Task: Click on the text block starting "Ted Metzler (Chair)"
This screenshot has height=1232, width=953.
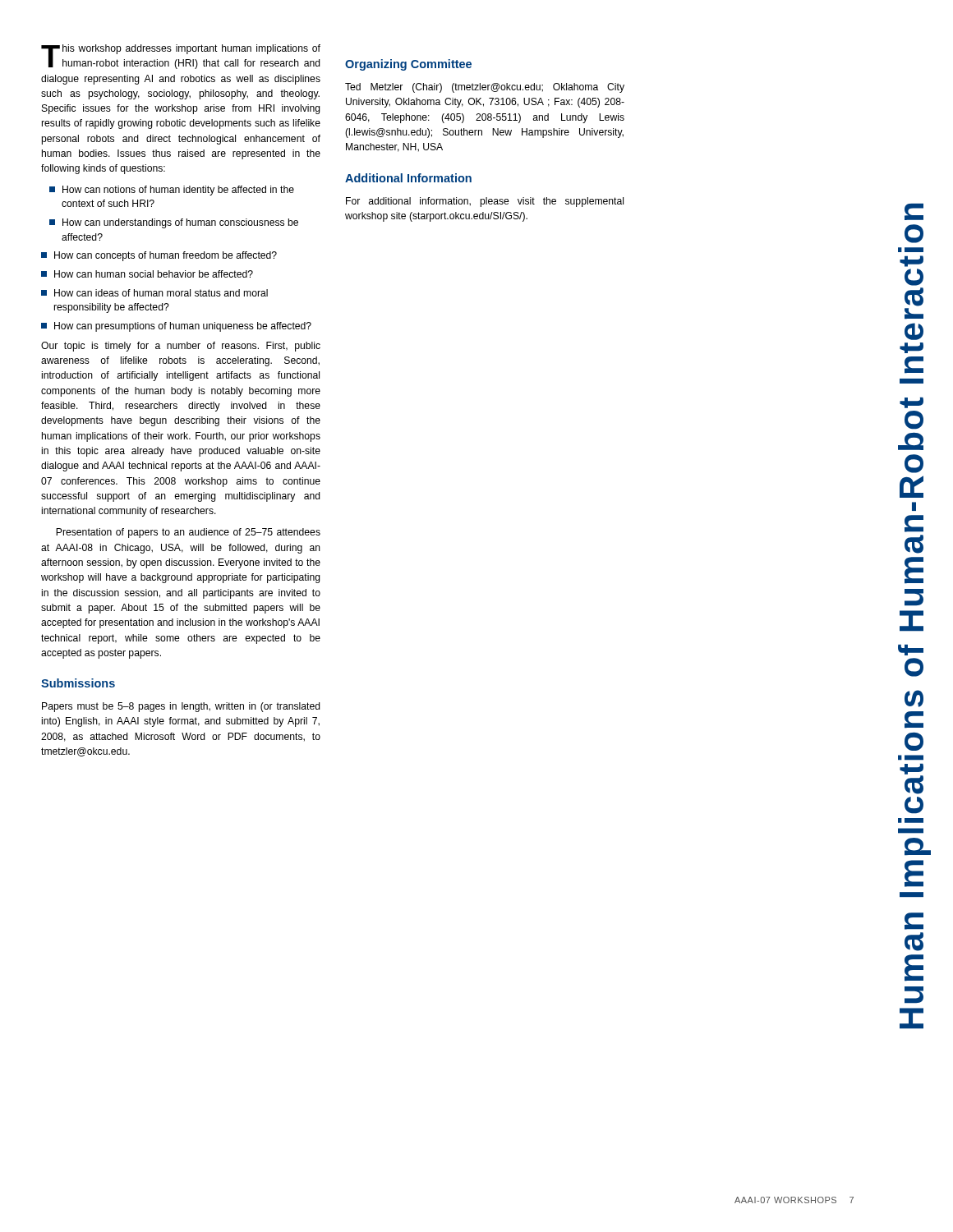Action: point(485,117)
